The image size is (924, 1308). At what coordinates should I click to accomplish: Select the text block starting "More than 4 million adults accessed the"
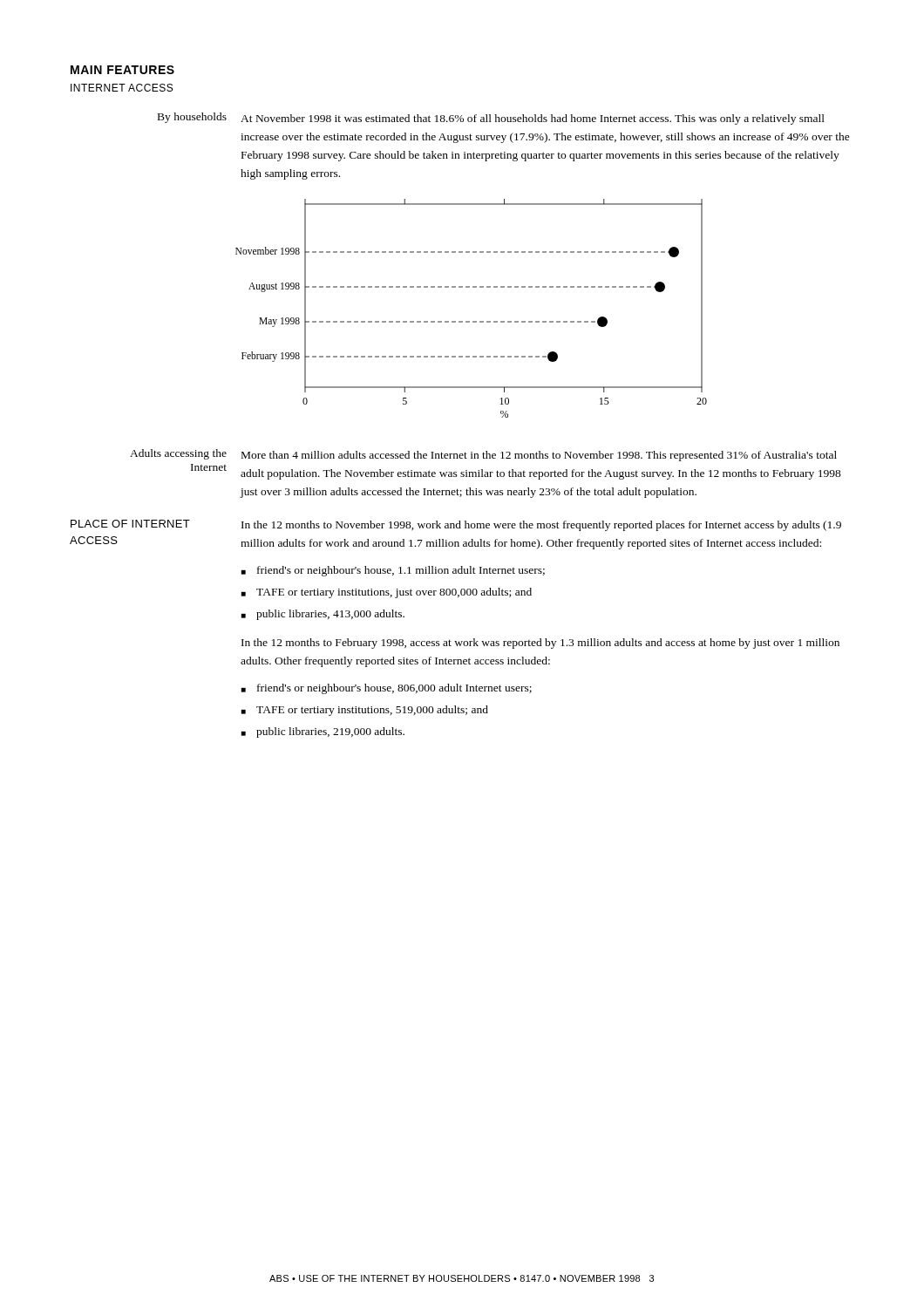[541, 473]
